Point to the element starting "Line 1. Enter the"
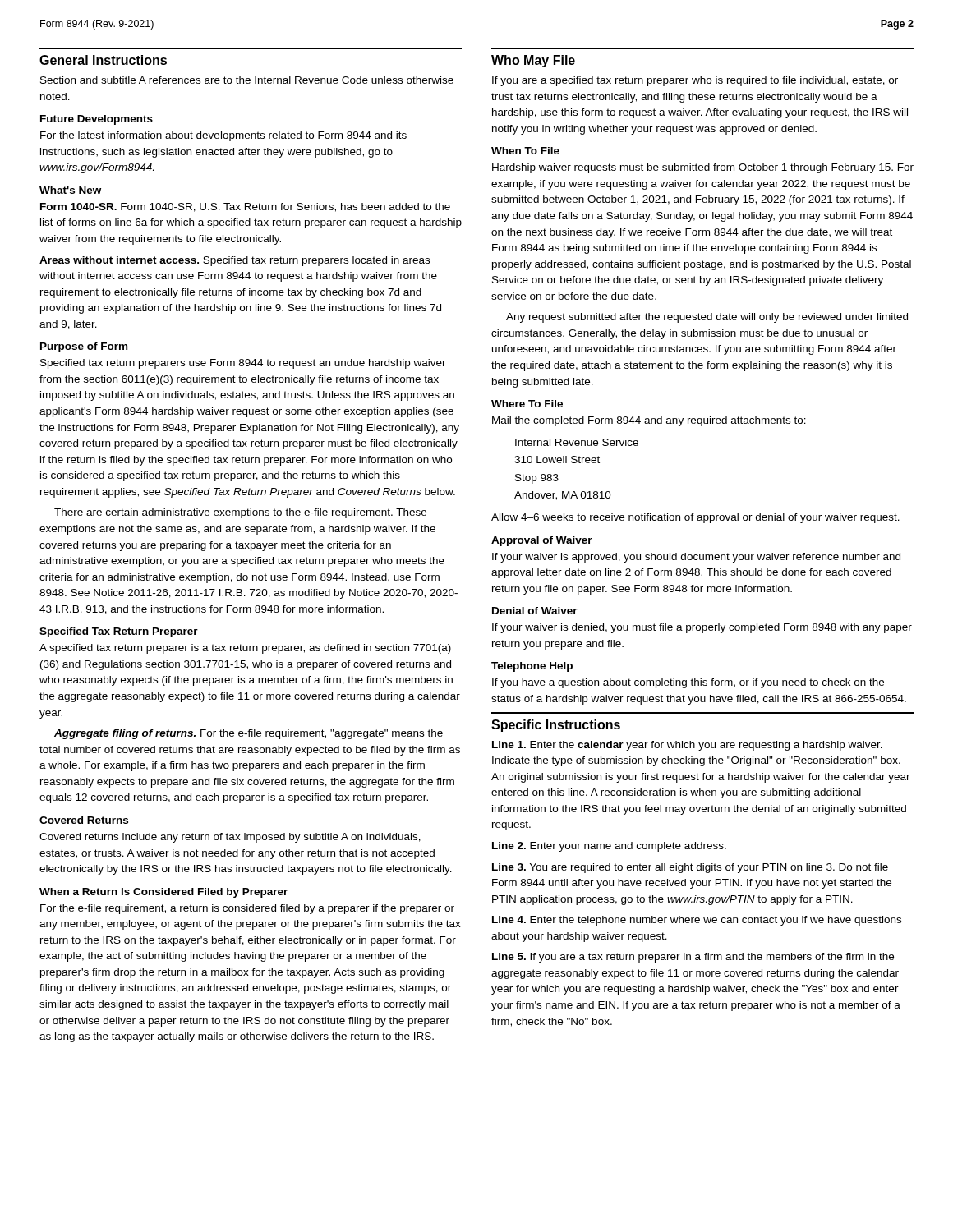 click(702, 785)
